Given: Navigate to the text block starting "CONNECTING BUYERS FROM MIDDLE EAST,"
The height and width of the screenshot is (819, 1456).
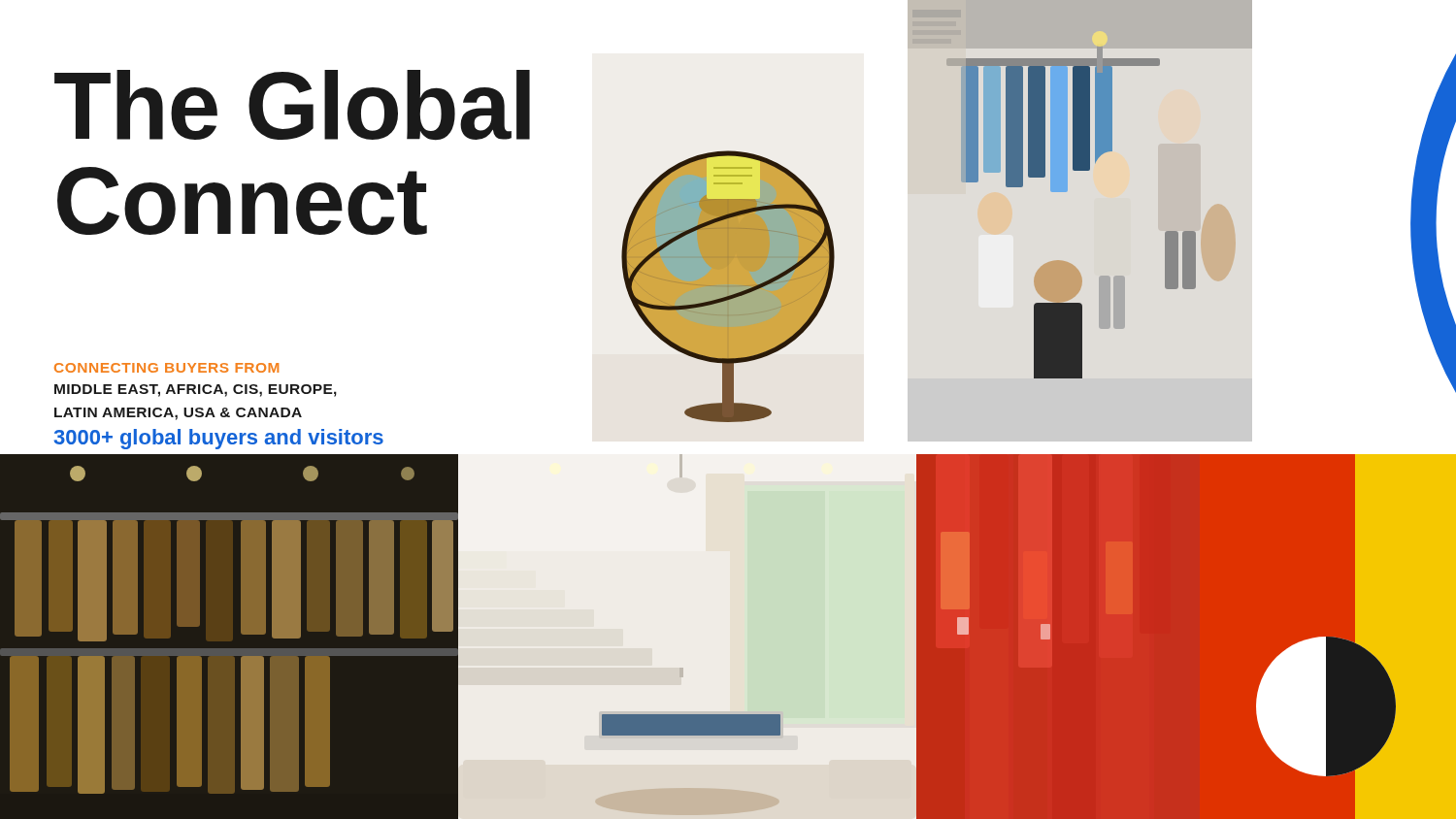Looking at the screenshot, I should (306, 392).
